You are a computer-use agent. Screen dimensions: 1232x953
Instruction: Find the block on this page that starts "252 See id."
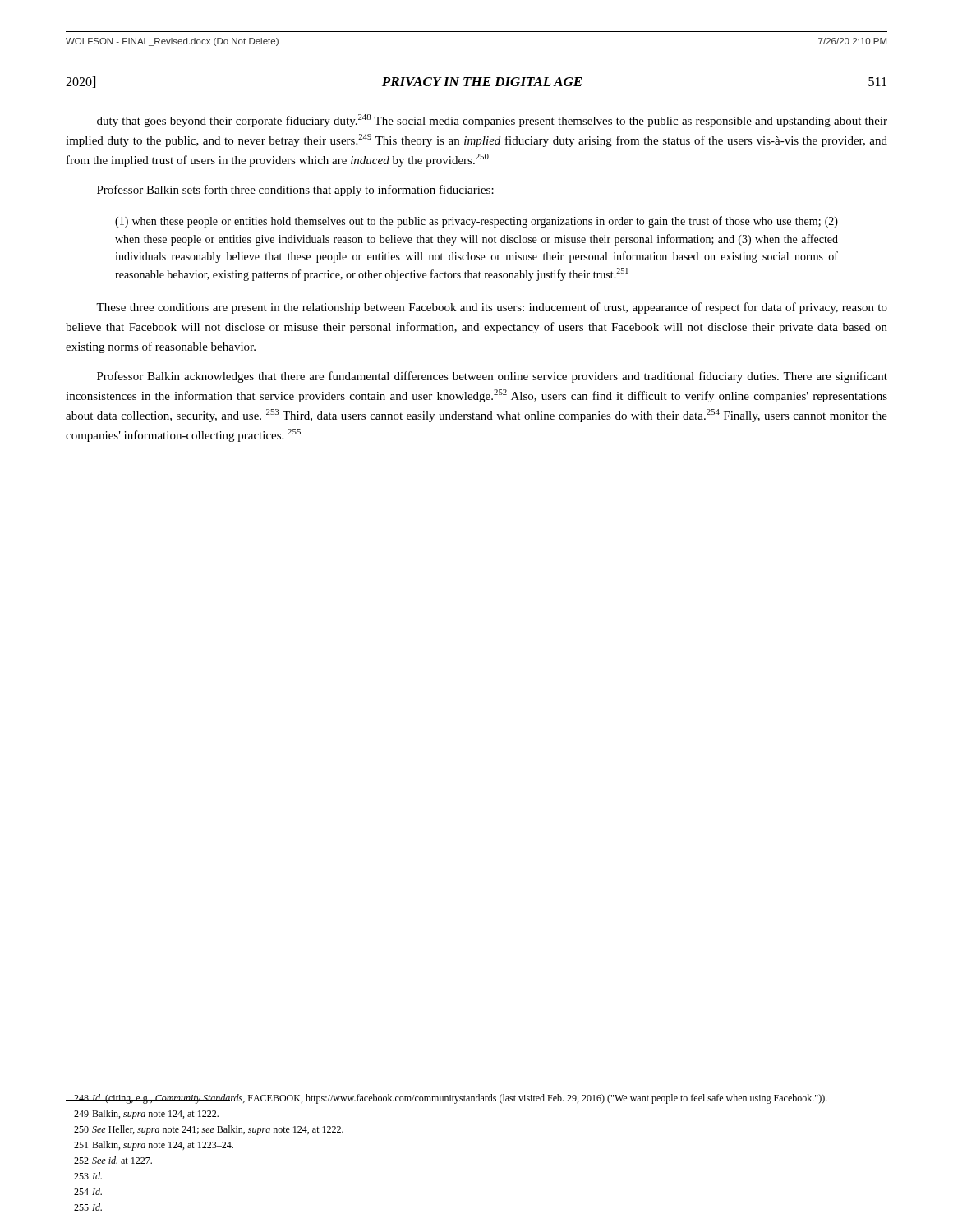[113, 1160]
